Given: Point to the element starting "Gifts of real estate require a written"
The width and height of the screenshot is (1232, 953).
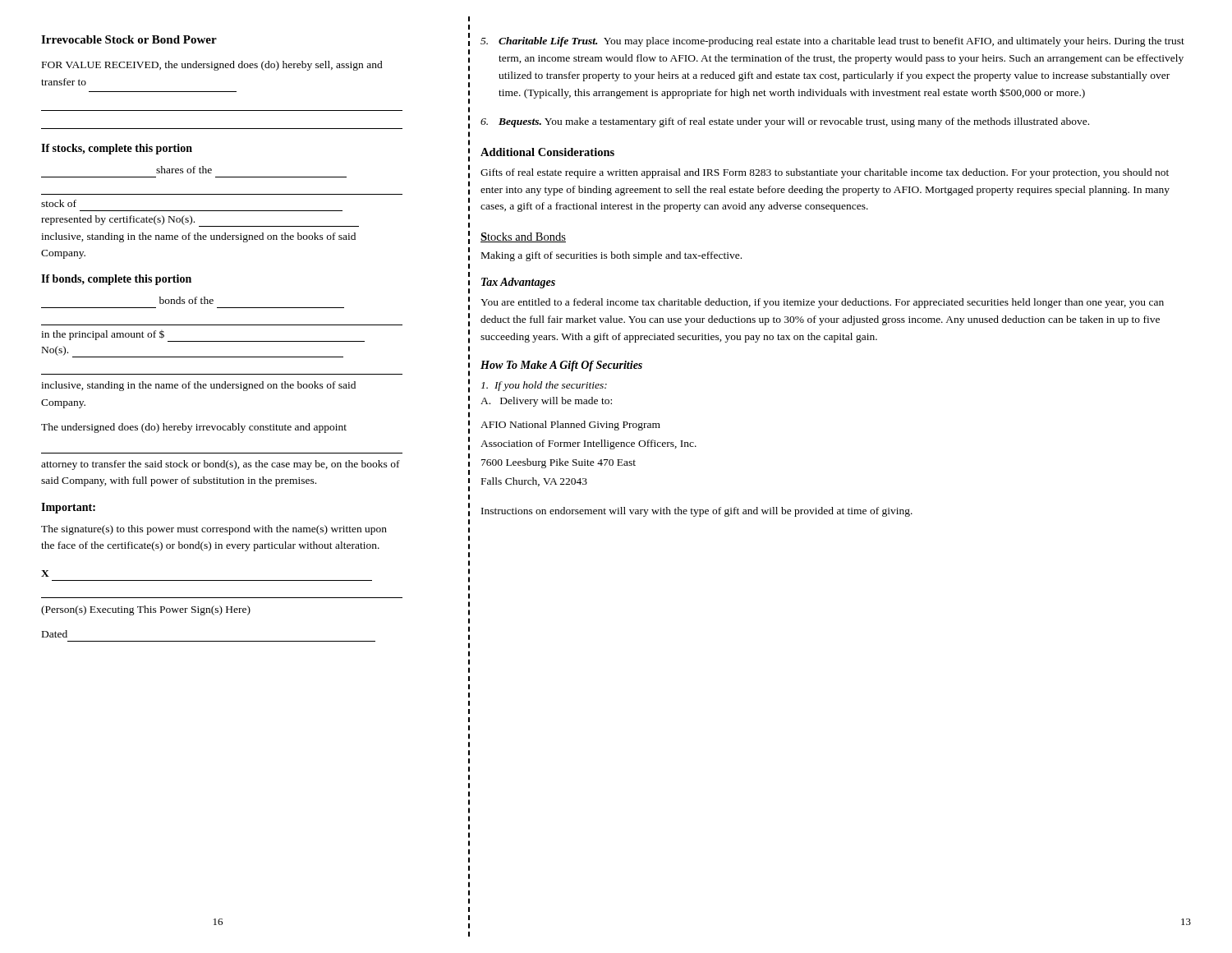Looking at the screenshot, I should tap(825, 189).
